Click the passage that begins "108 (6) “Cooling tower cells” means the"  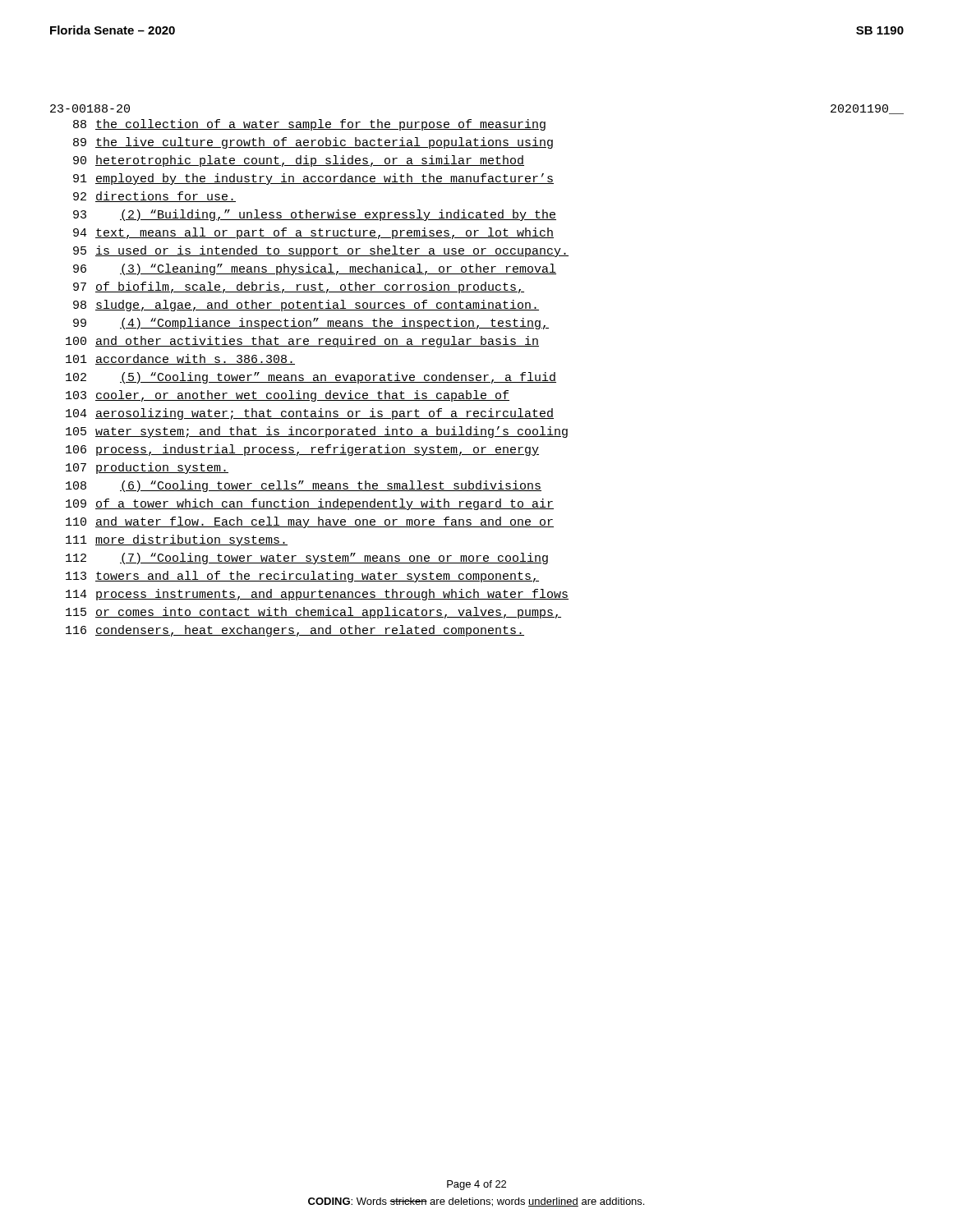pos(476,487)
